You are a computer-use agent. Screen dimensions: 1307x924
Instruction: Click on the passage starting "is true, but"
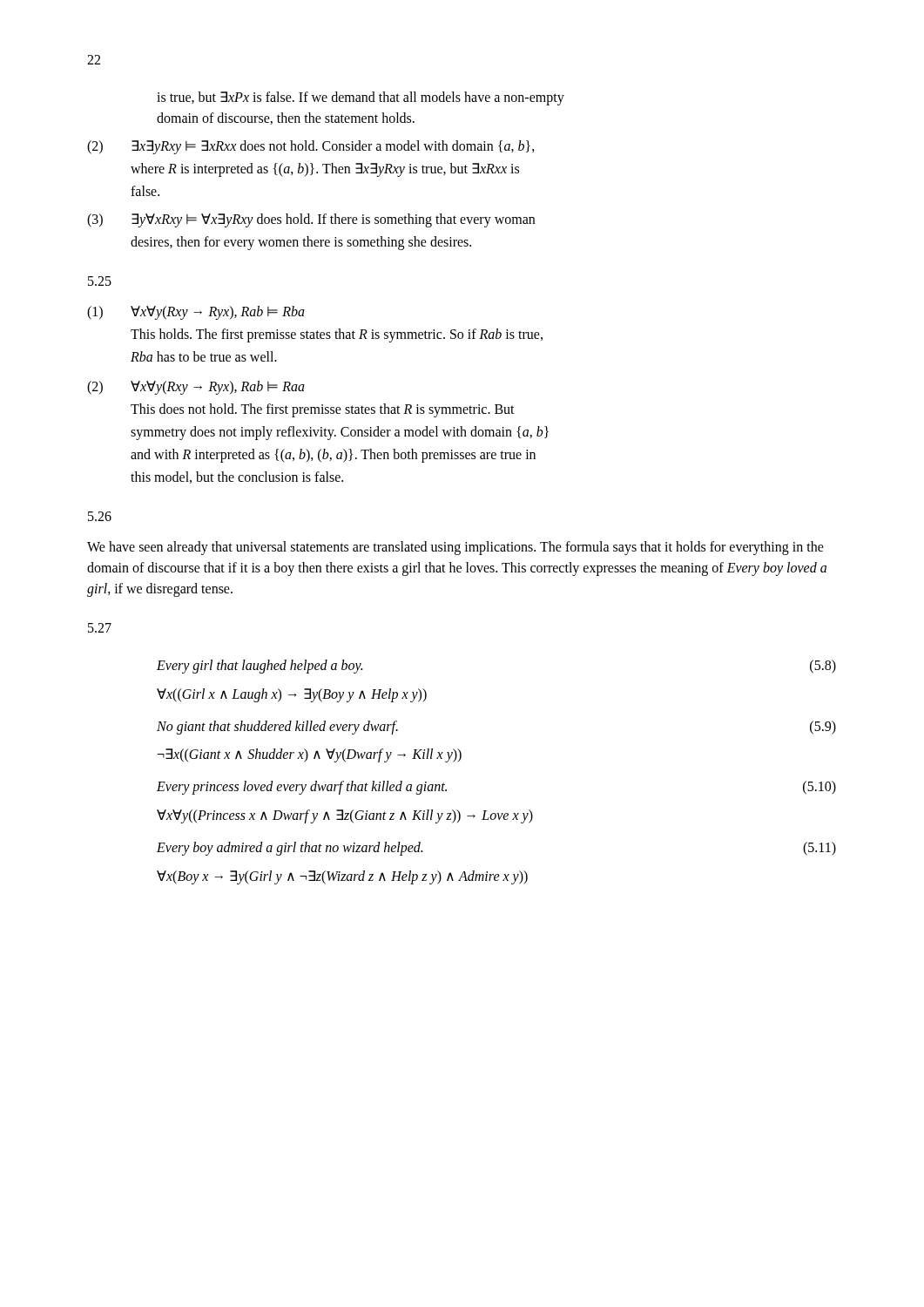[360, 108]
